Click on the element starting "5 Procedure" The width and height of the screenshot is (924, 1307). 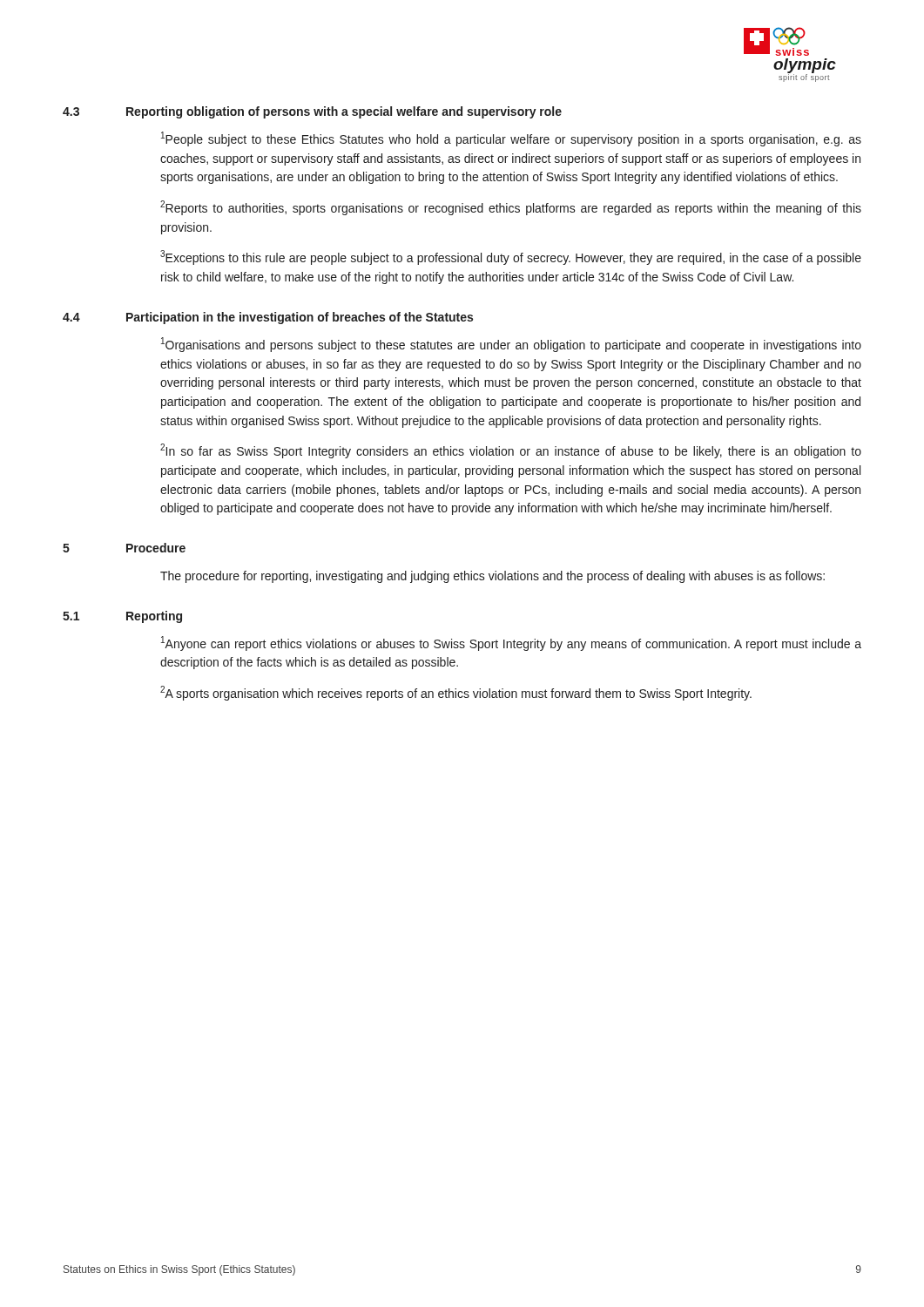[124, 548]
